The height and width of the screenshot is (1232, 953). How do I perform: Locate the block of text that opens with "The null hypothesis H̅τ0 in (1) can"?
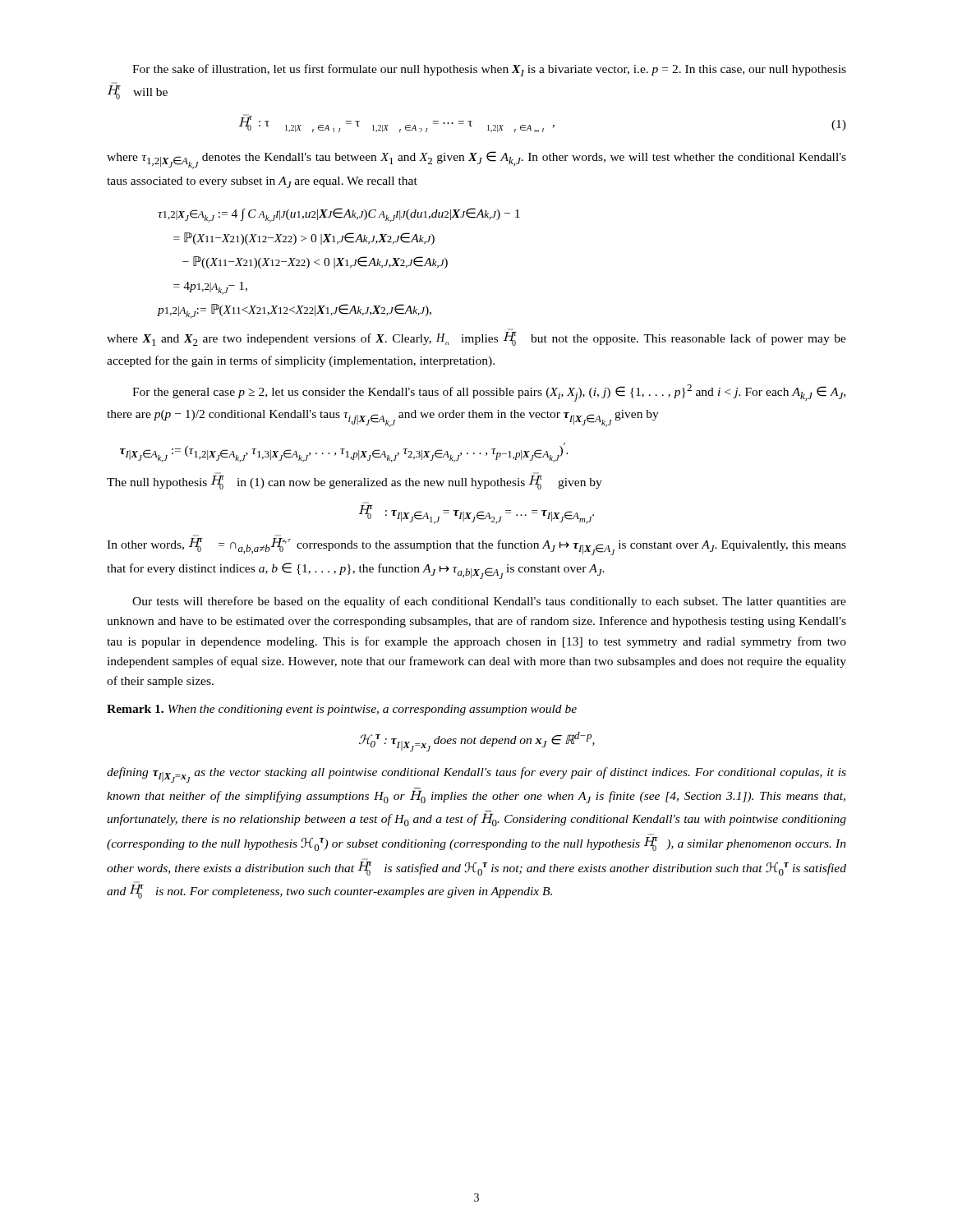(x=476, y=482)
